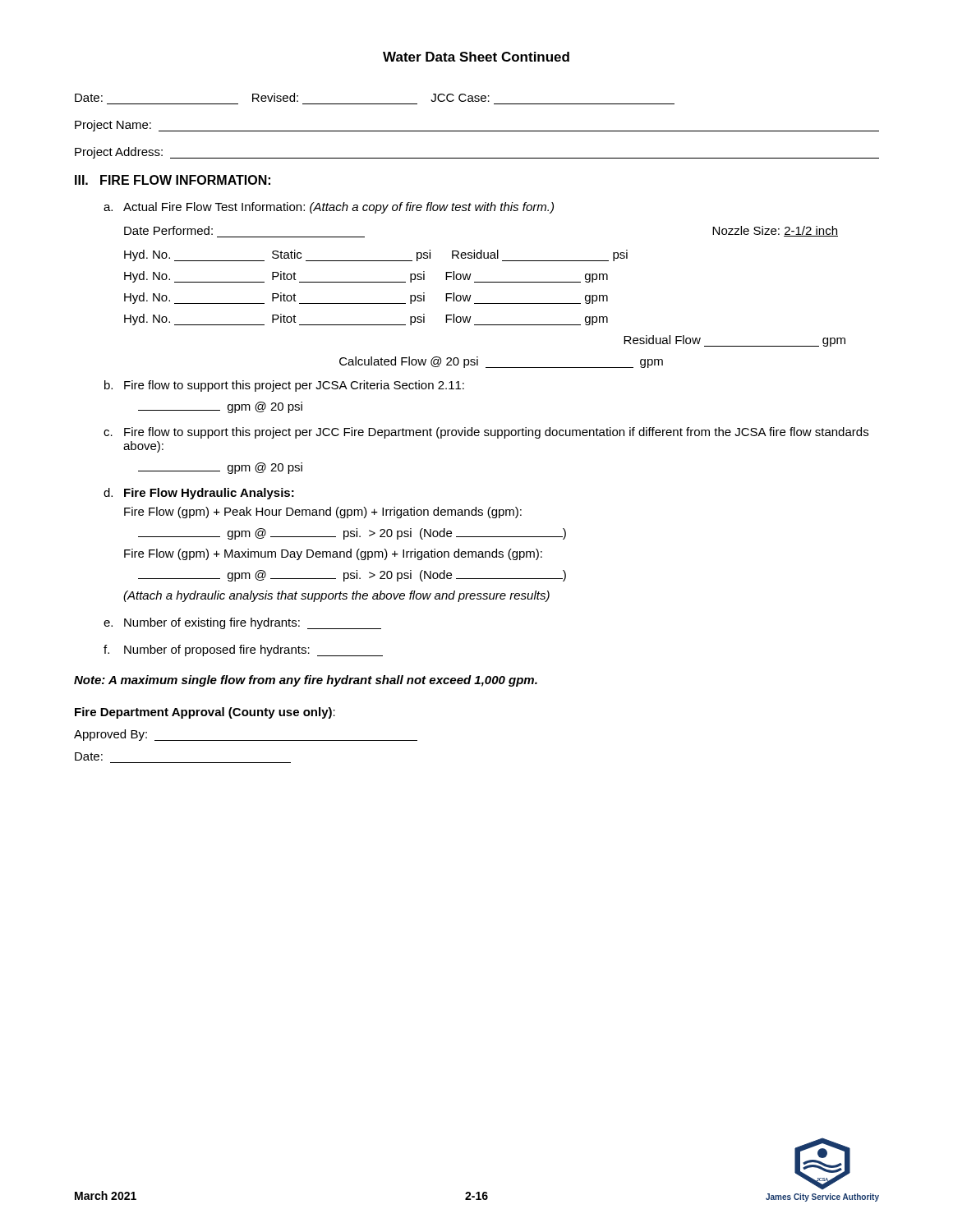
Task: Select the text starting "c. Fire flow to"
Action: pos(486,433)
